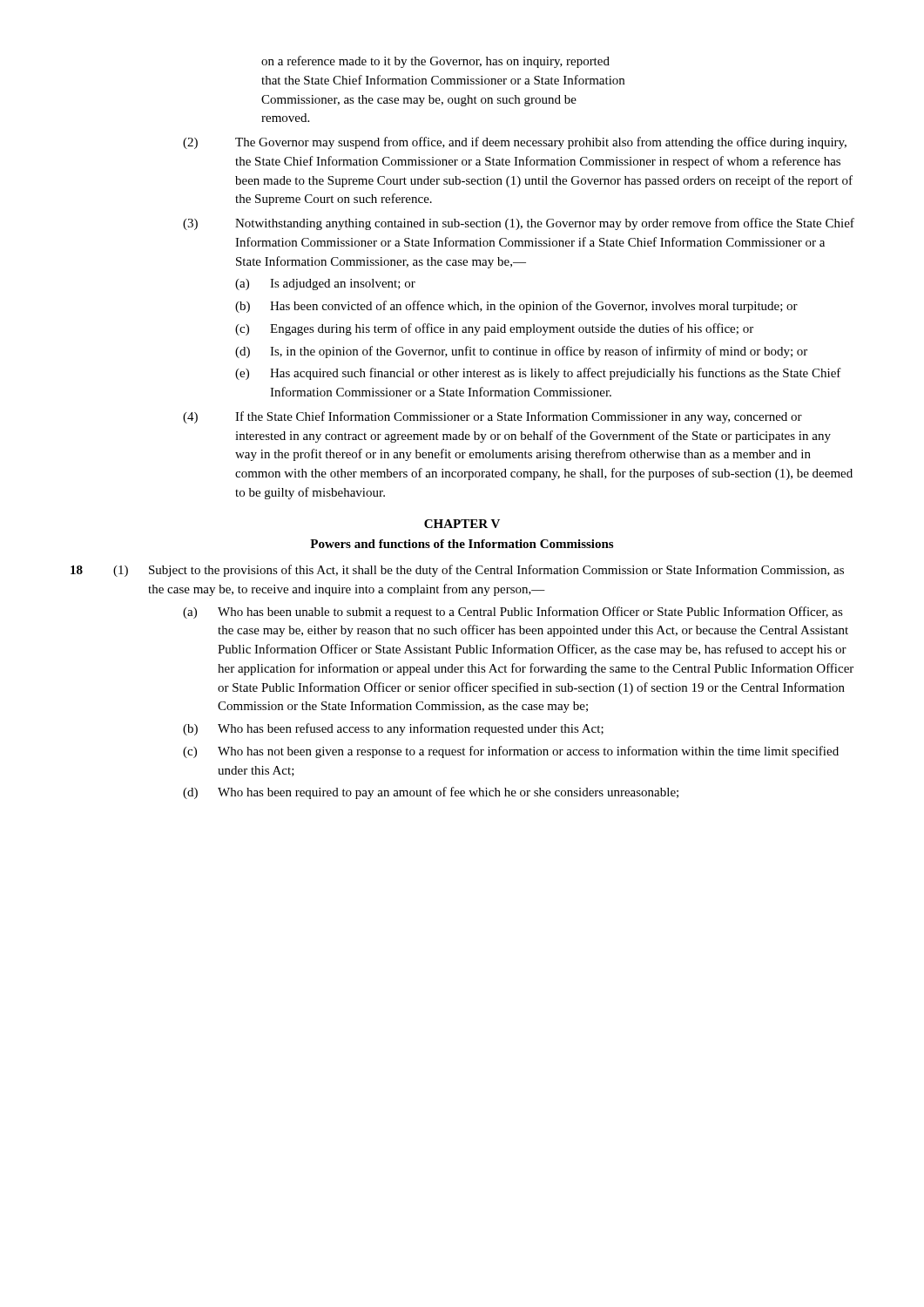Where is the passage that starts "(2) The Governor may suspend"?
924x1307 pixels.
point(462,171)
